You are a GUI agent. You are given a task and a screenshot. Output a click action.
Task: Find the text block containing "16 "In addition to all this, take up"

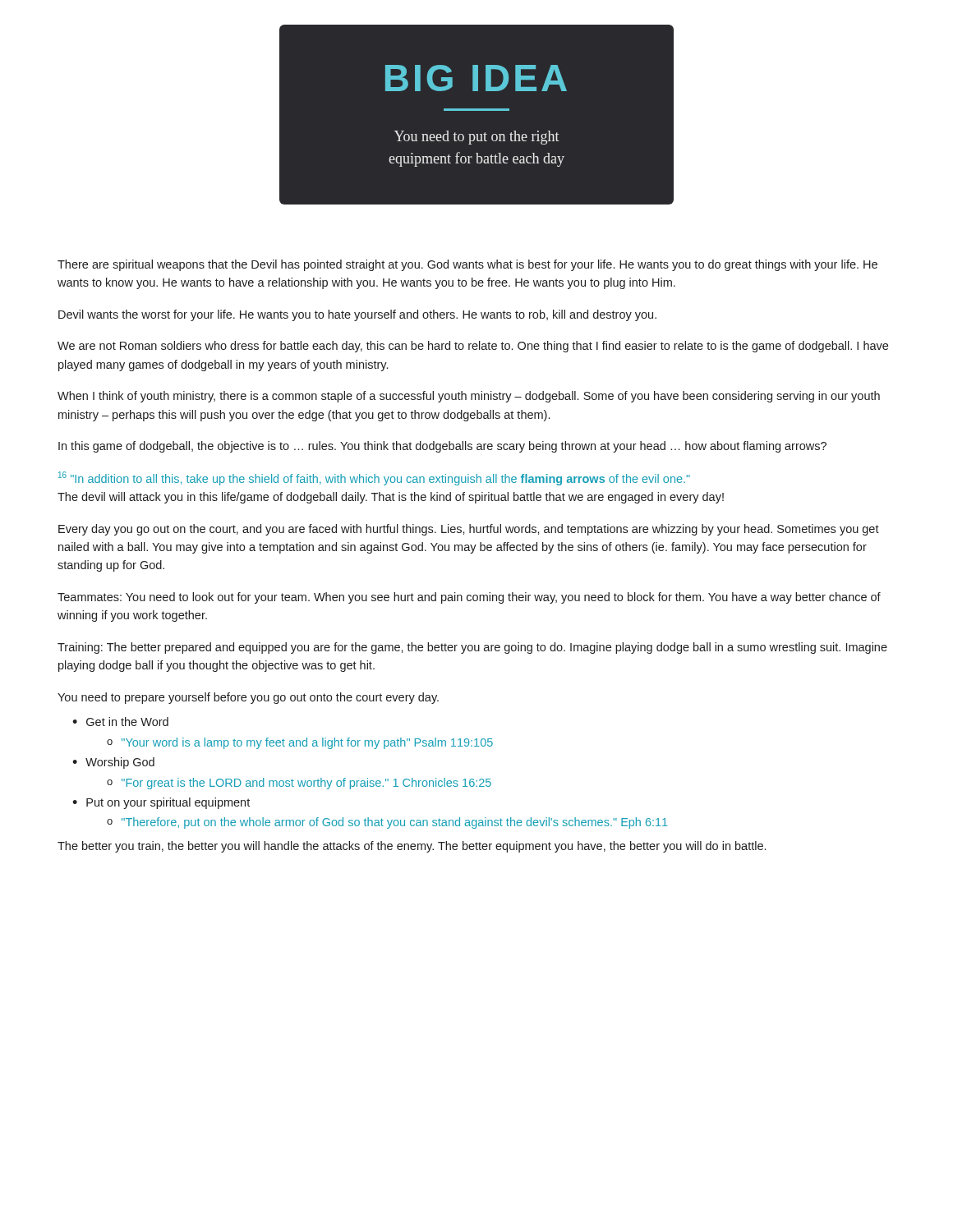[x=391, y=487]
